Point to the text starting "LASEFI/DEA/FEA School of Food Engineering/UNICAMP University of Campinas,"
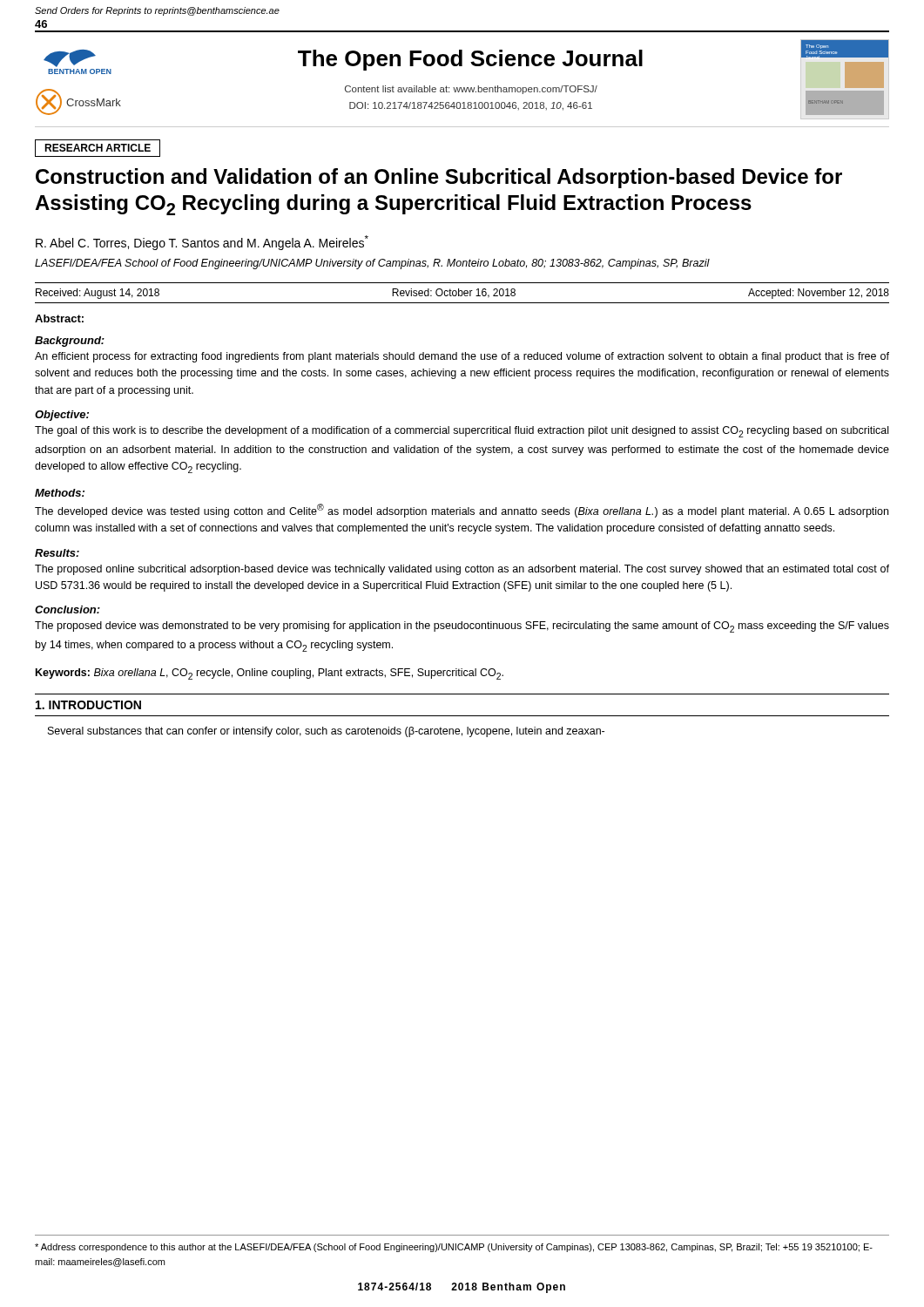The width and height of the screenshot is (924, 1307). (372, 264)
